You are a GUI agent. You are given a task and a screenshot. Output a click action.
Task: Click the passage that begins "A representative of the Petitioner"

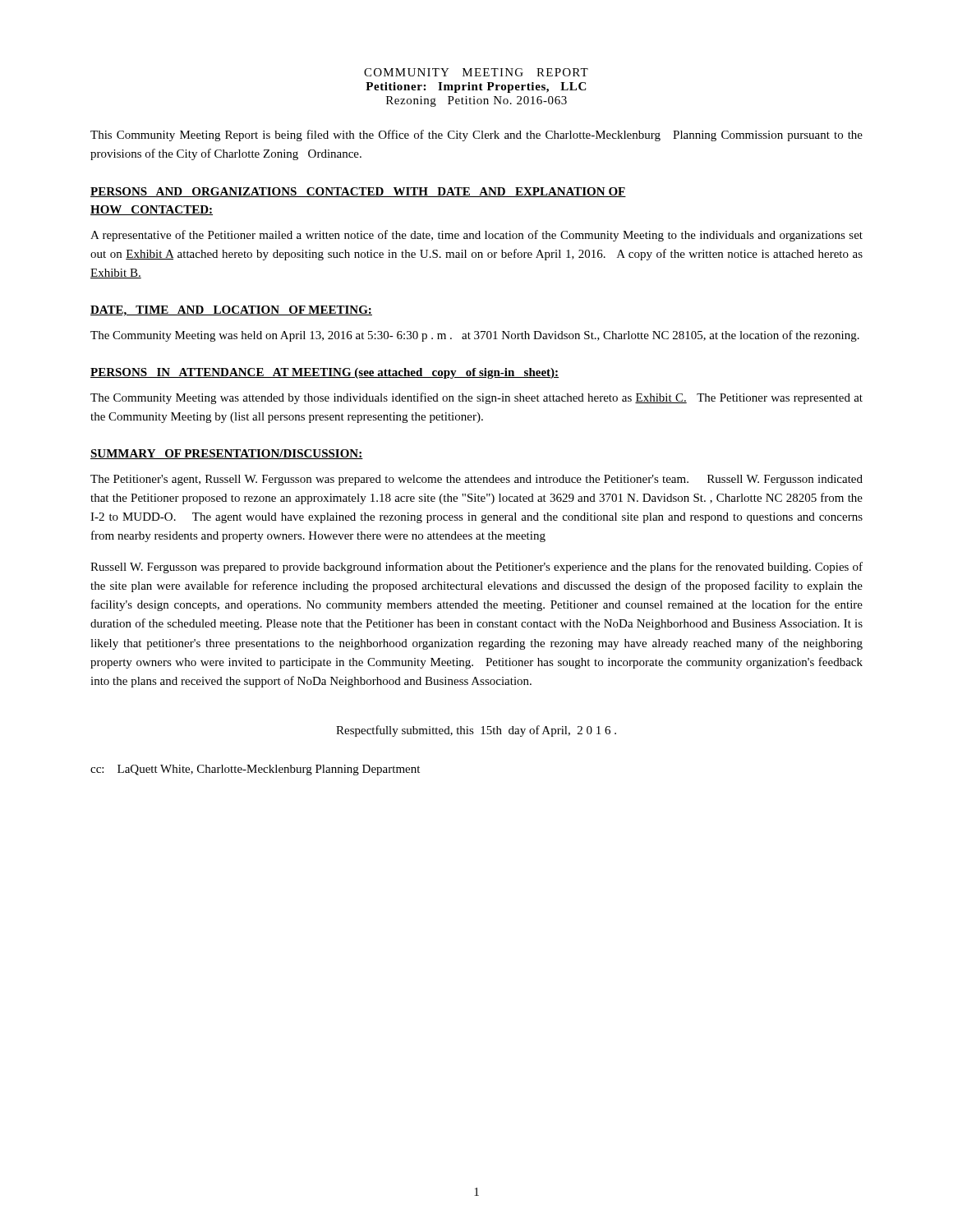click(x=476, y=254)
